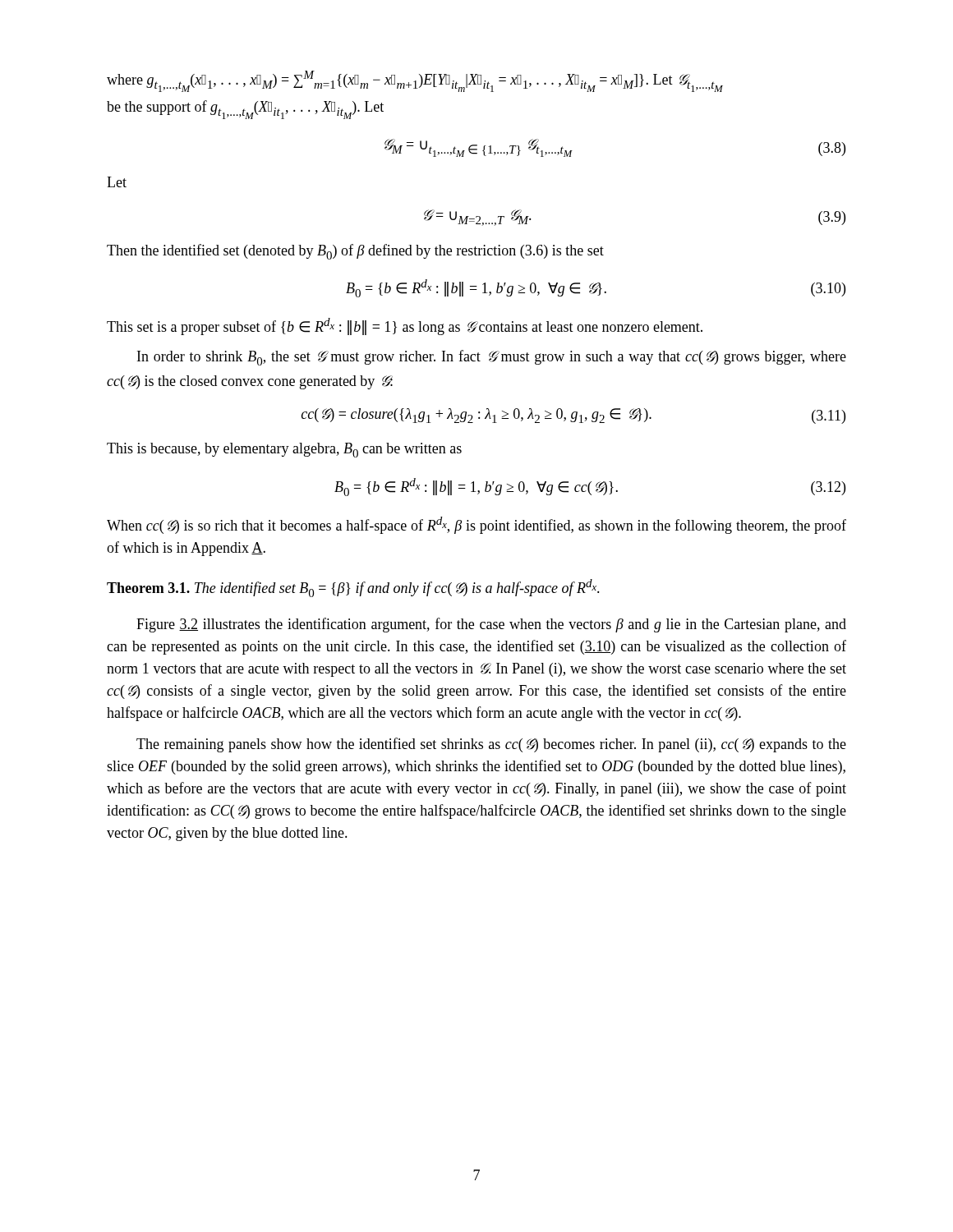The height and width of the screenshot is (1232, 953).
Task: Where is the passage that starts "In order to shrink B0, the set 𝒢"?
Action: click(x=476, y=369)
